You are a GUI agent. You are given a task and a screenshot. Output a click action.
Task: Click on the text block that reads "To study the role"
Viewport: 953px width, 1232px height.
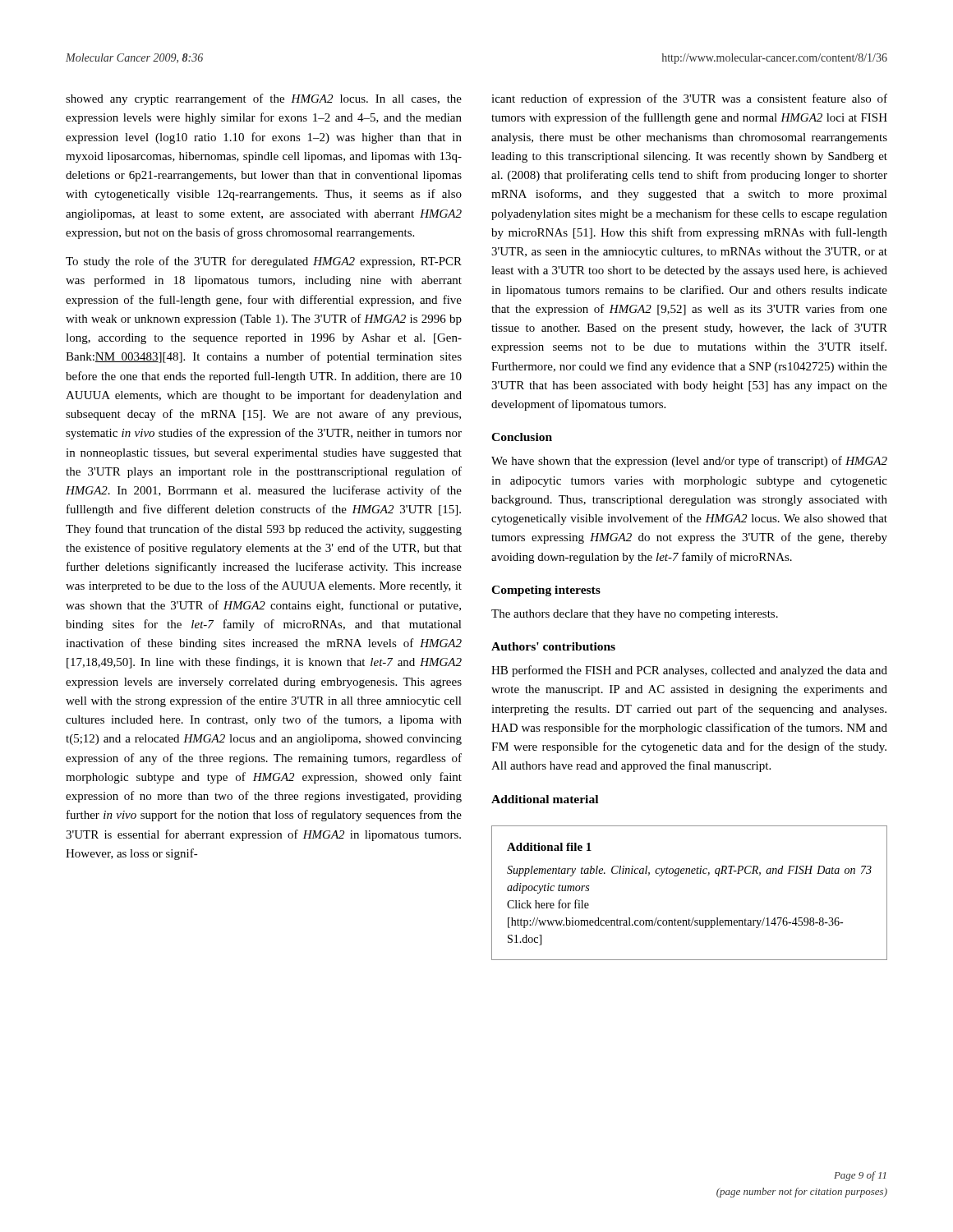(264, 558)
